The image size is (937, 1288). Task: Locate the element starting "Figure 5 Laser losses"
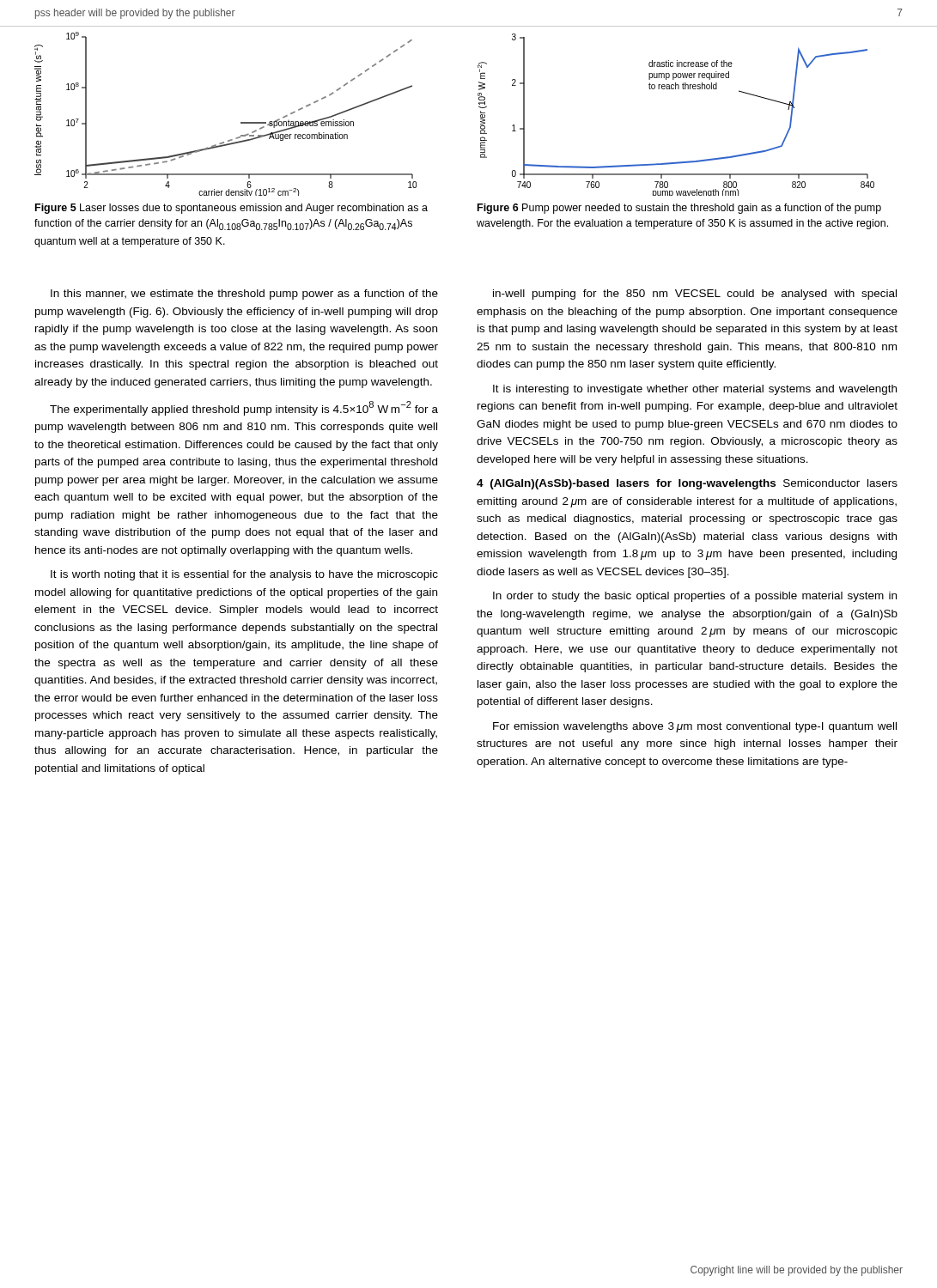pos(231,224)
